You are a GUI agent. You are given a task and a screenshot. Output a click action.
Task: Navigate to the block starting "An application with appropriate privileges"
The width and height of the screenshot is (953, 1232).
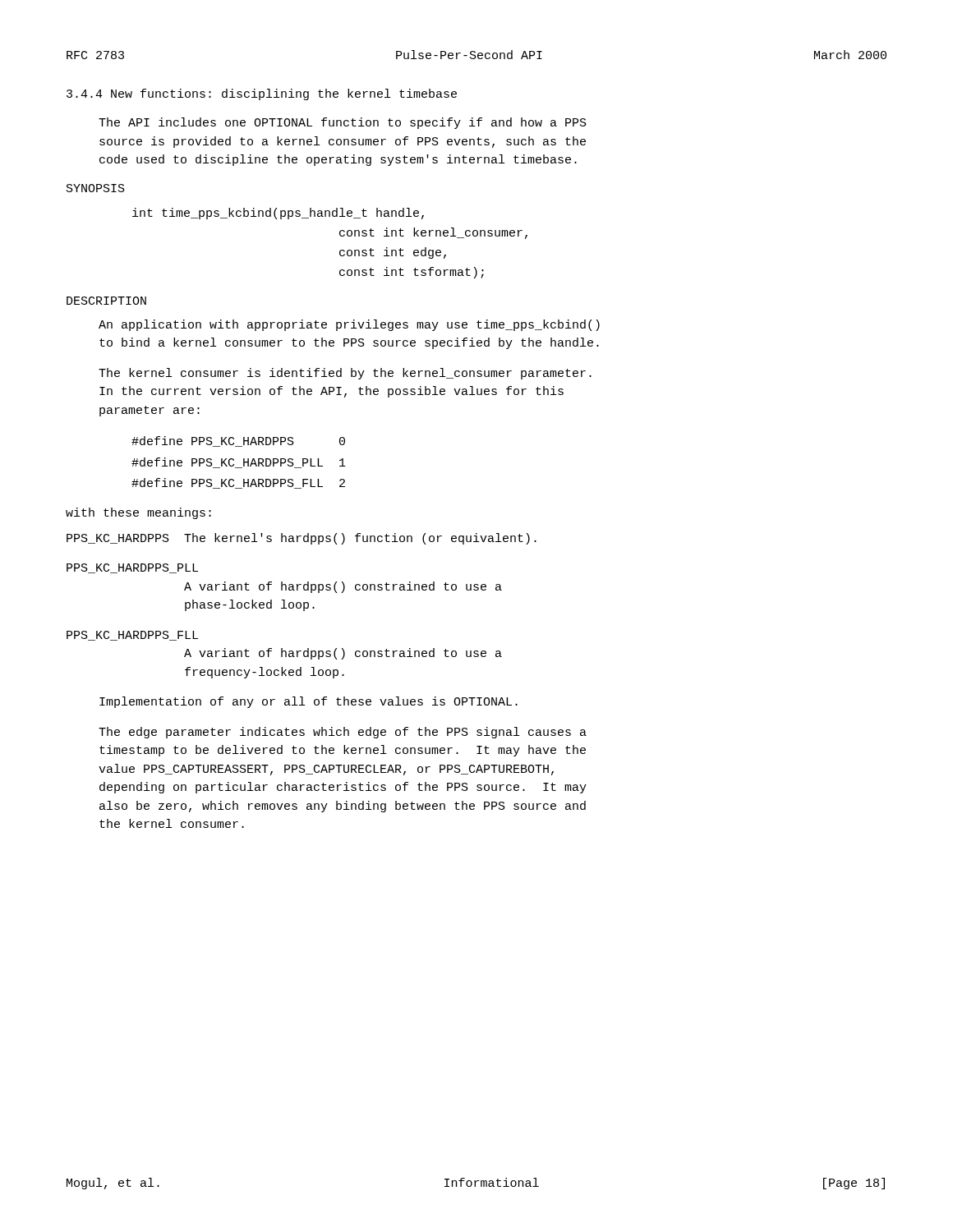coord(350,334)
